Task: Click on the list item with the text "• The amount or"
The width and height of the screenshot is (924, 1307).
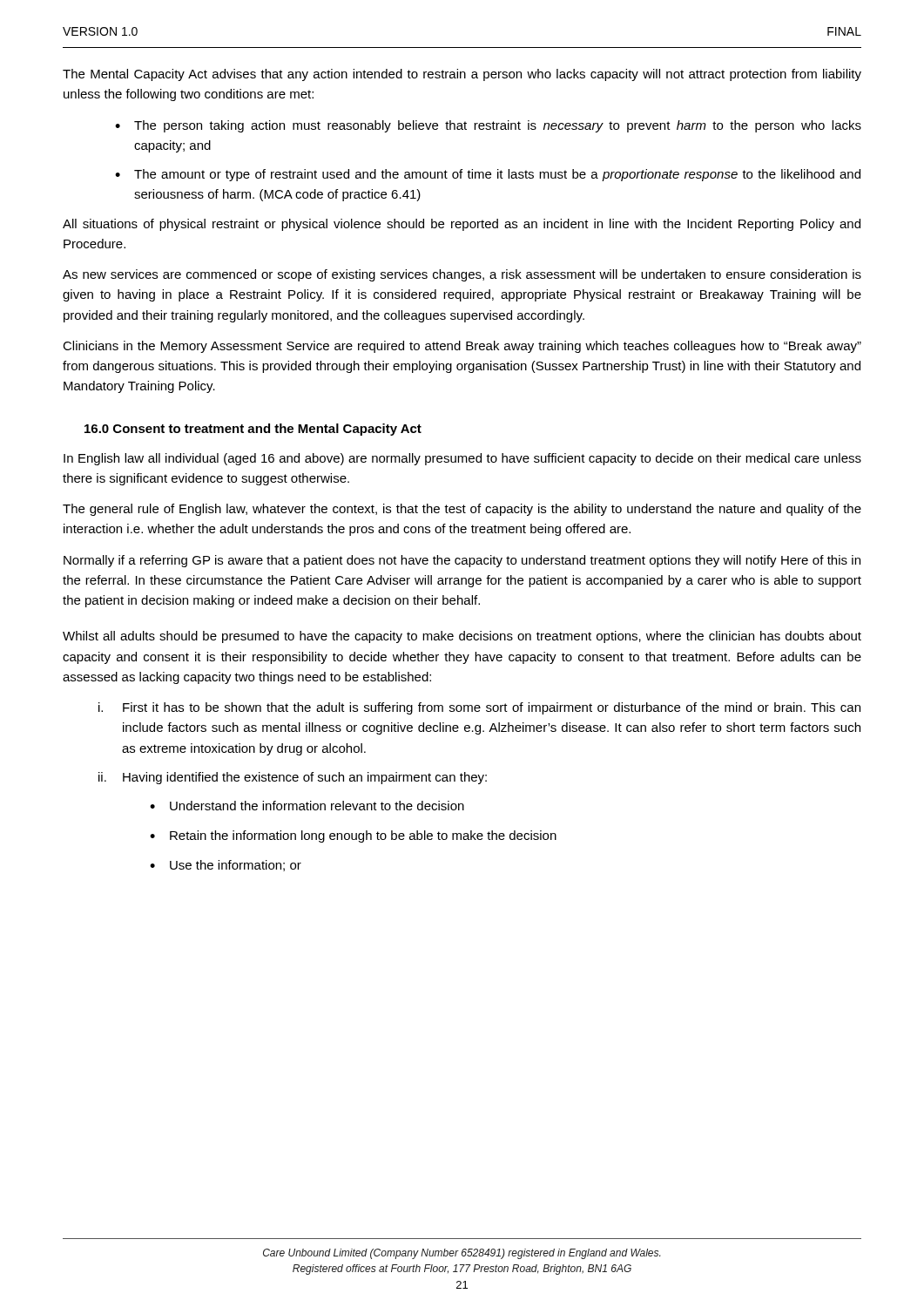Action: (488, 184)
